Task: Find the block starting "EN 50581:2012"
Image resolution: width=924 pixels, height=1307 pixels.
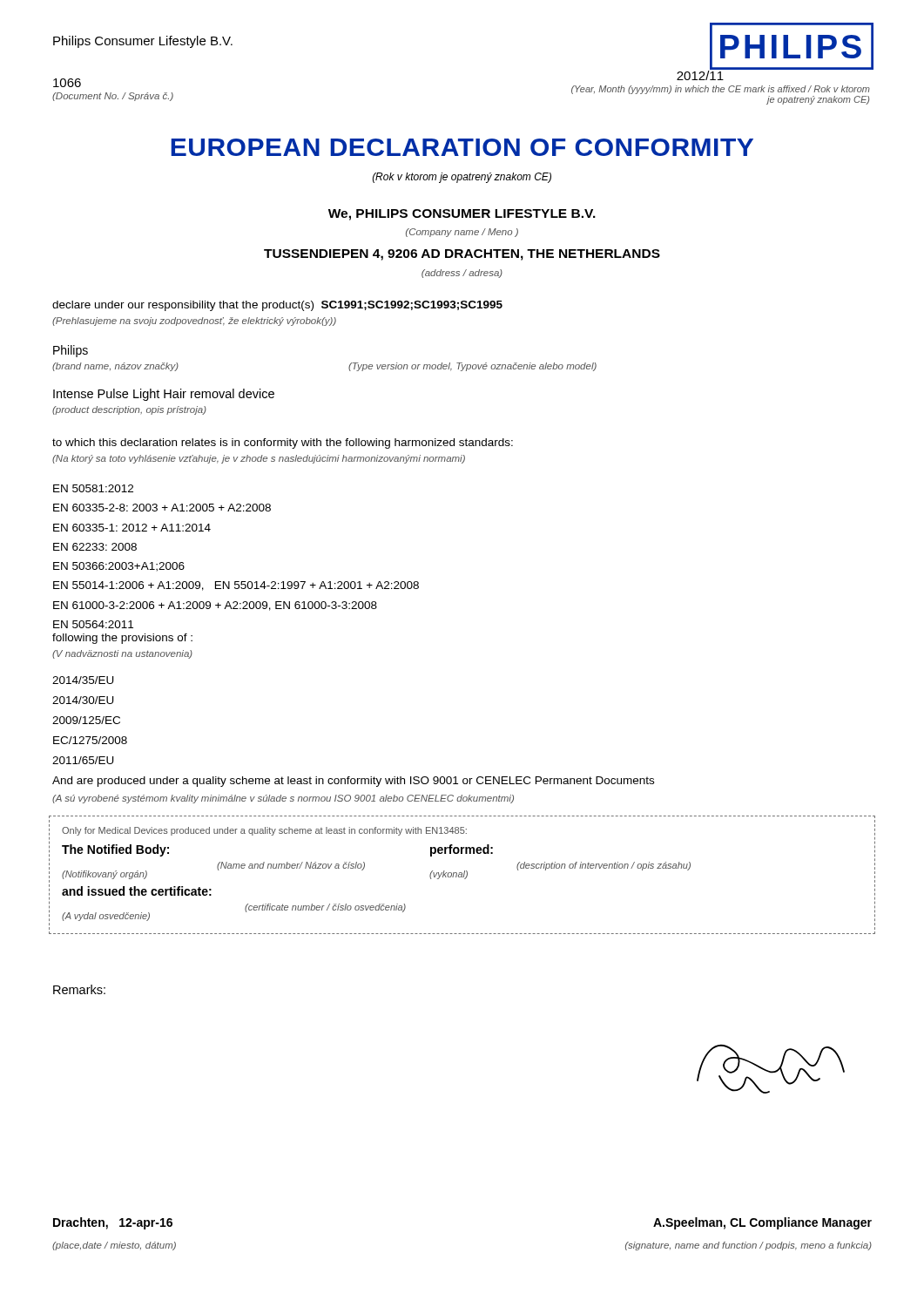Action: coord(93,488)
